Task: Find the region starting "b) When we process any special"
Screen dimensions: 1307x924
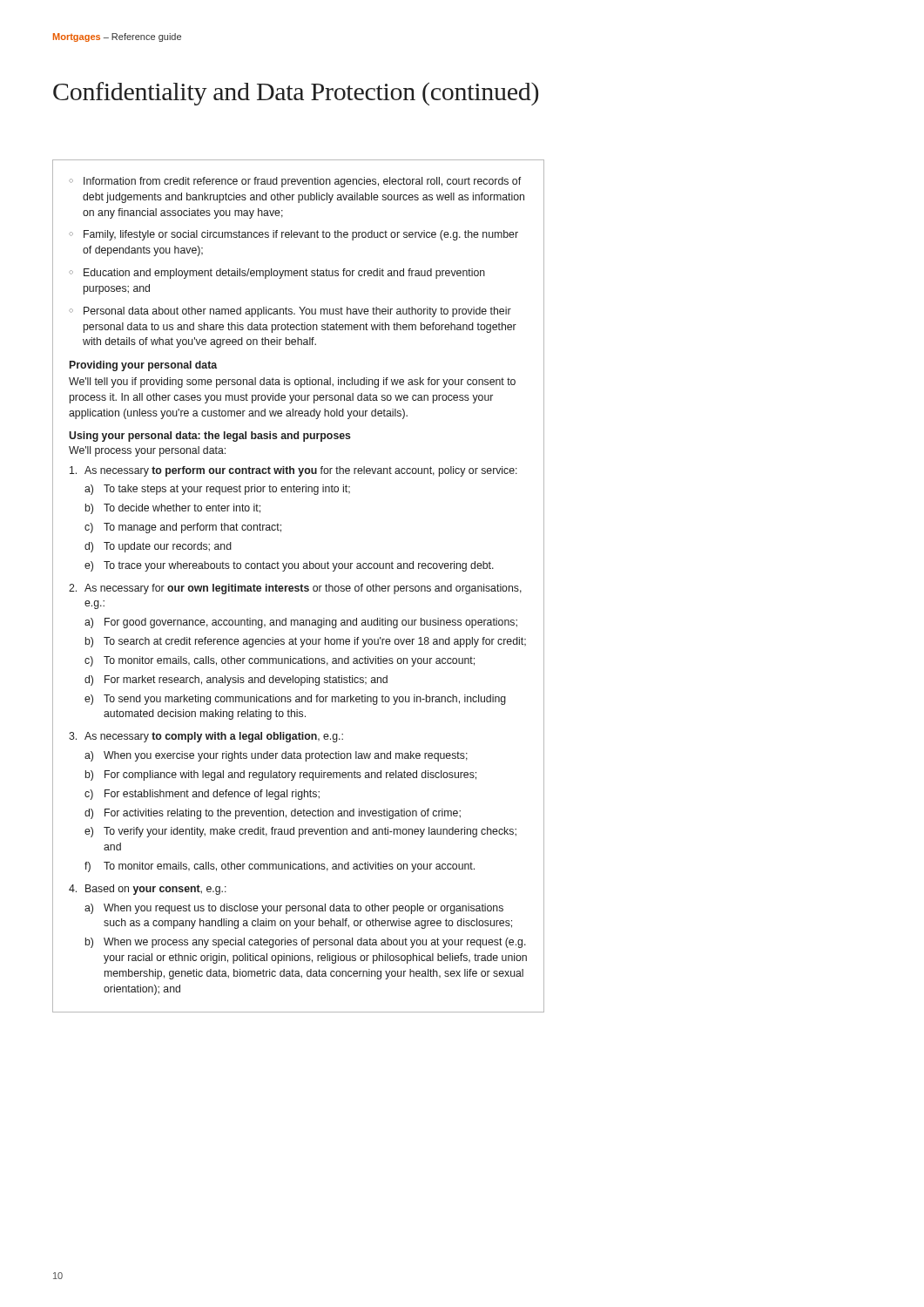Action: point(306,966)
